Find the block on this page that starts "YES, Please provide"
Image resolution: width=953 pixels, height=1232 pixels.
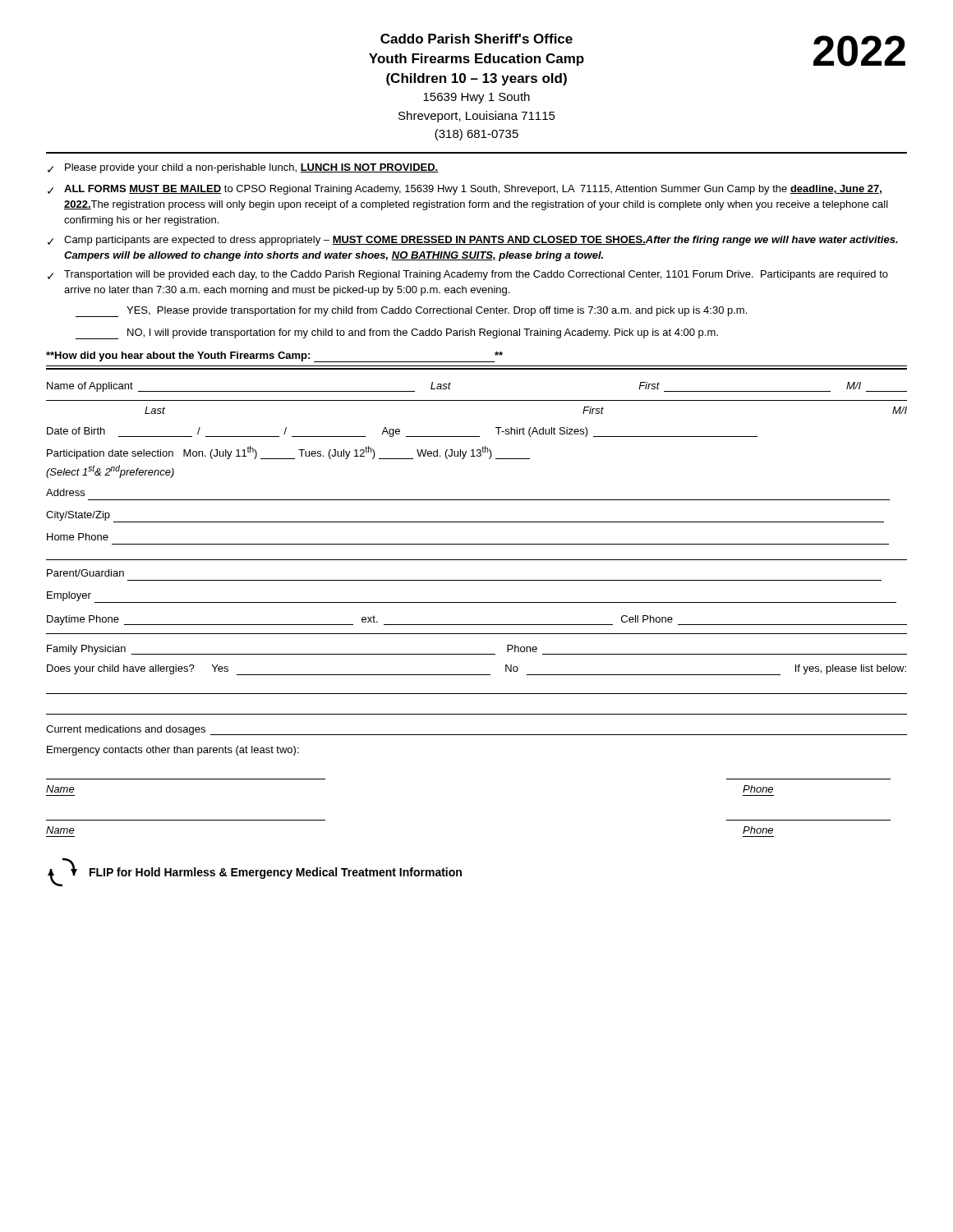pyautogui.click(x=491, y=311)
